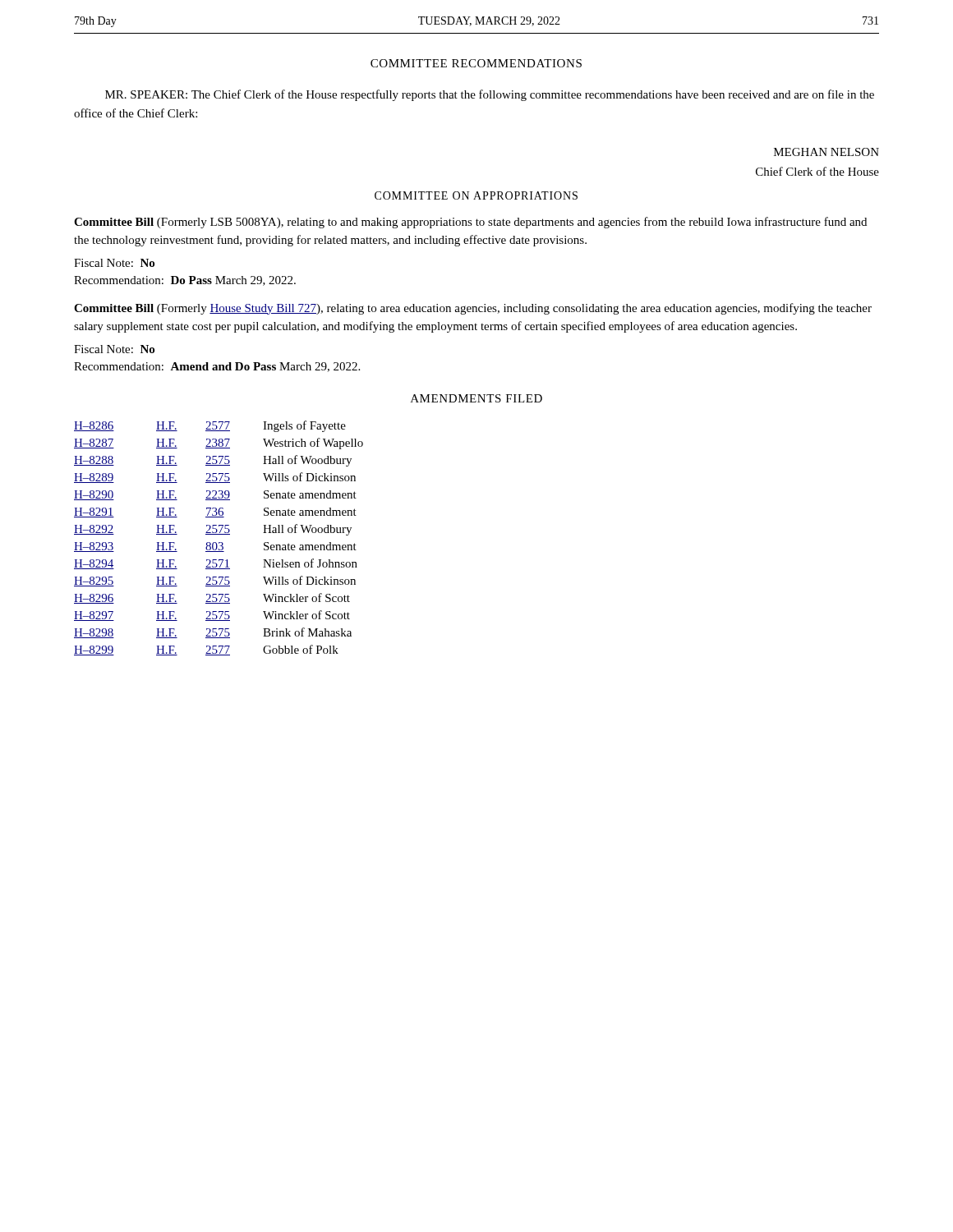The width and height of the screenshot is (953, 1232).
Task: Locate the table with the text "Hall of Woodbury"
Action: (x=476, y=538)
